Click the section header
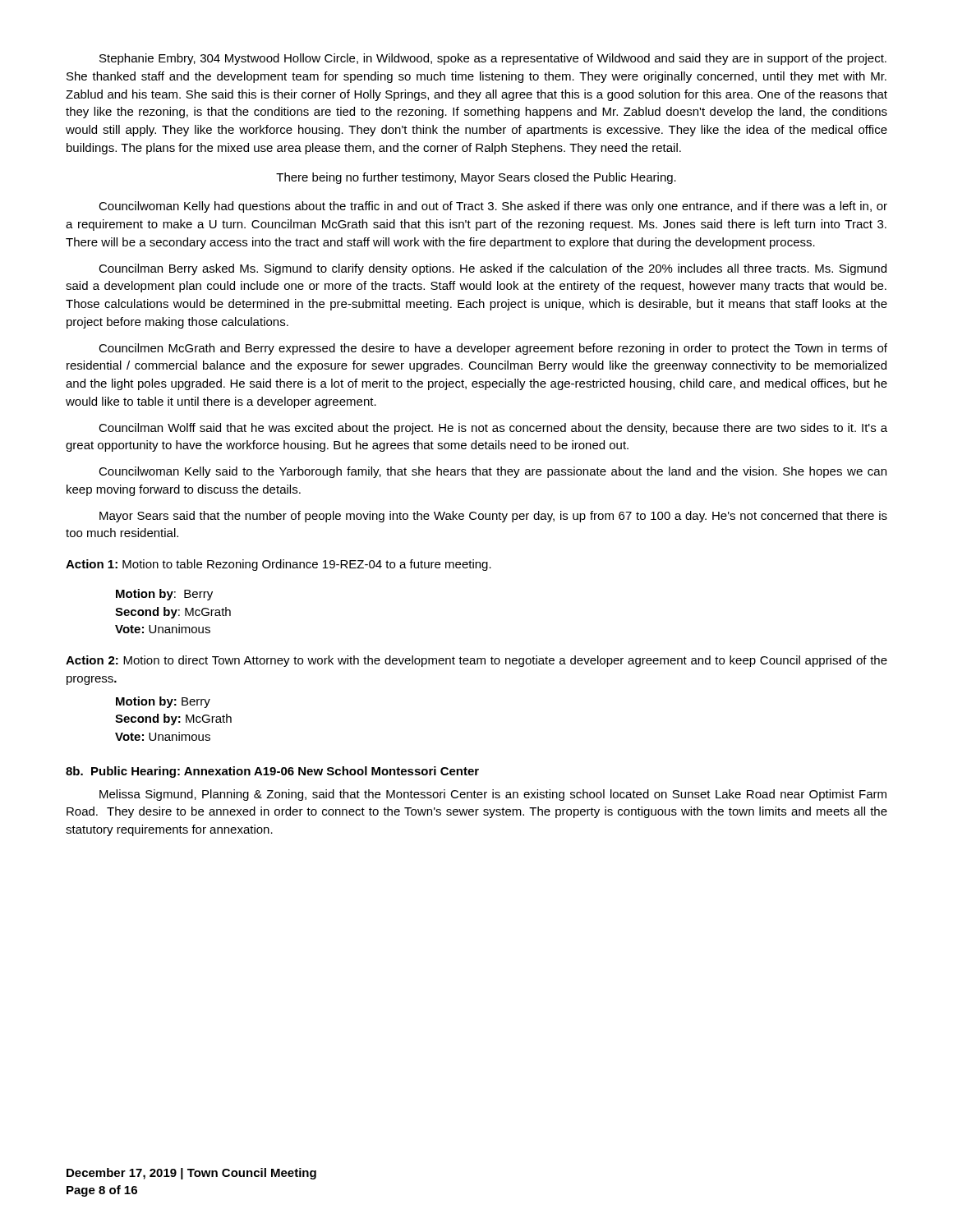Image resolution: width=953 pixels, height=1232 pixels. tap(476, 771)
